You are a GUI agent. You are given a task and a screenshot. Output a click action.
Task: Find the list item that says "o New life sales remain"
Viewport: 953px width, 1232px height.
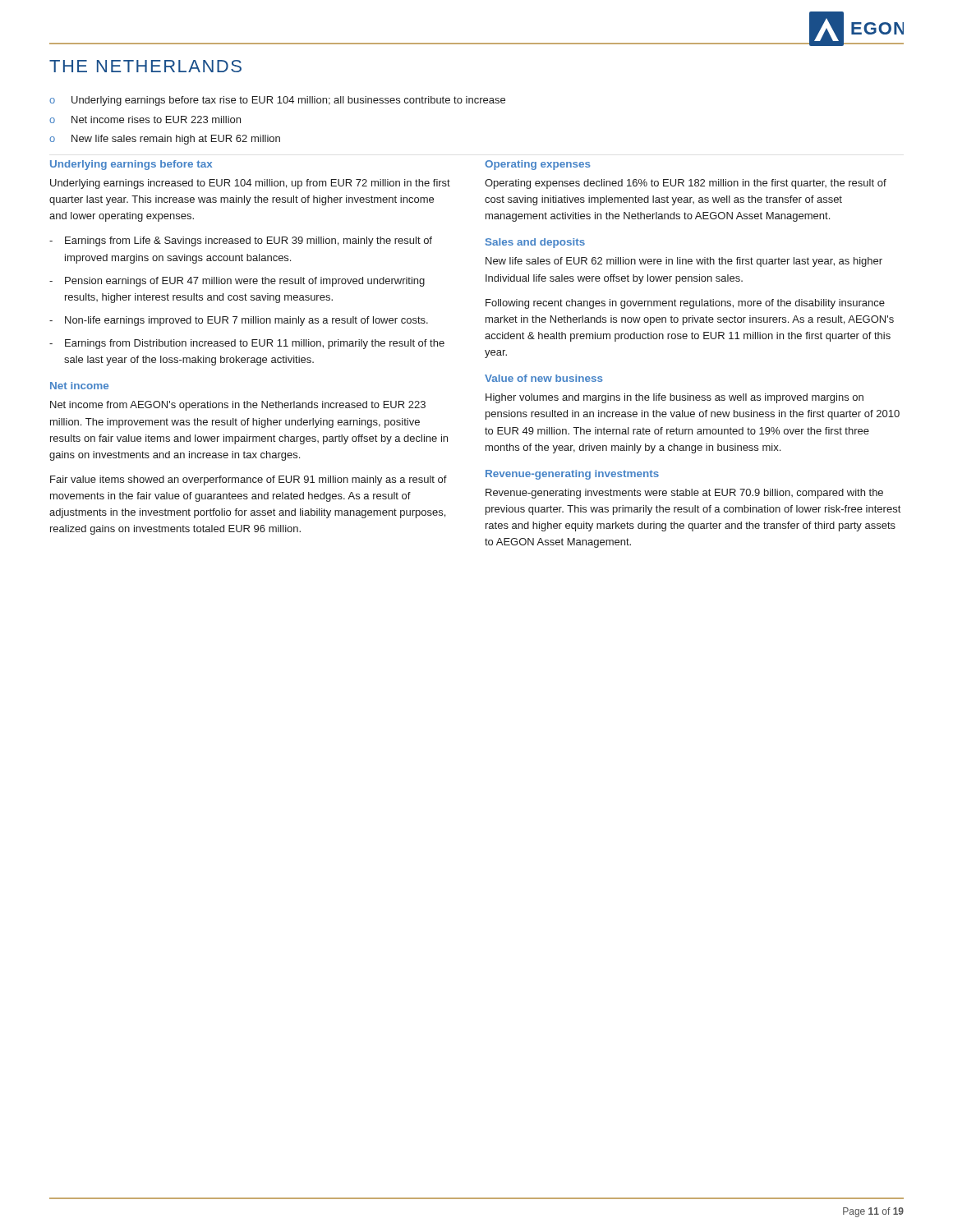coord(165,139)
